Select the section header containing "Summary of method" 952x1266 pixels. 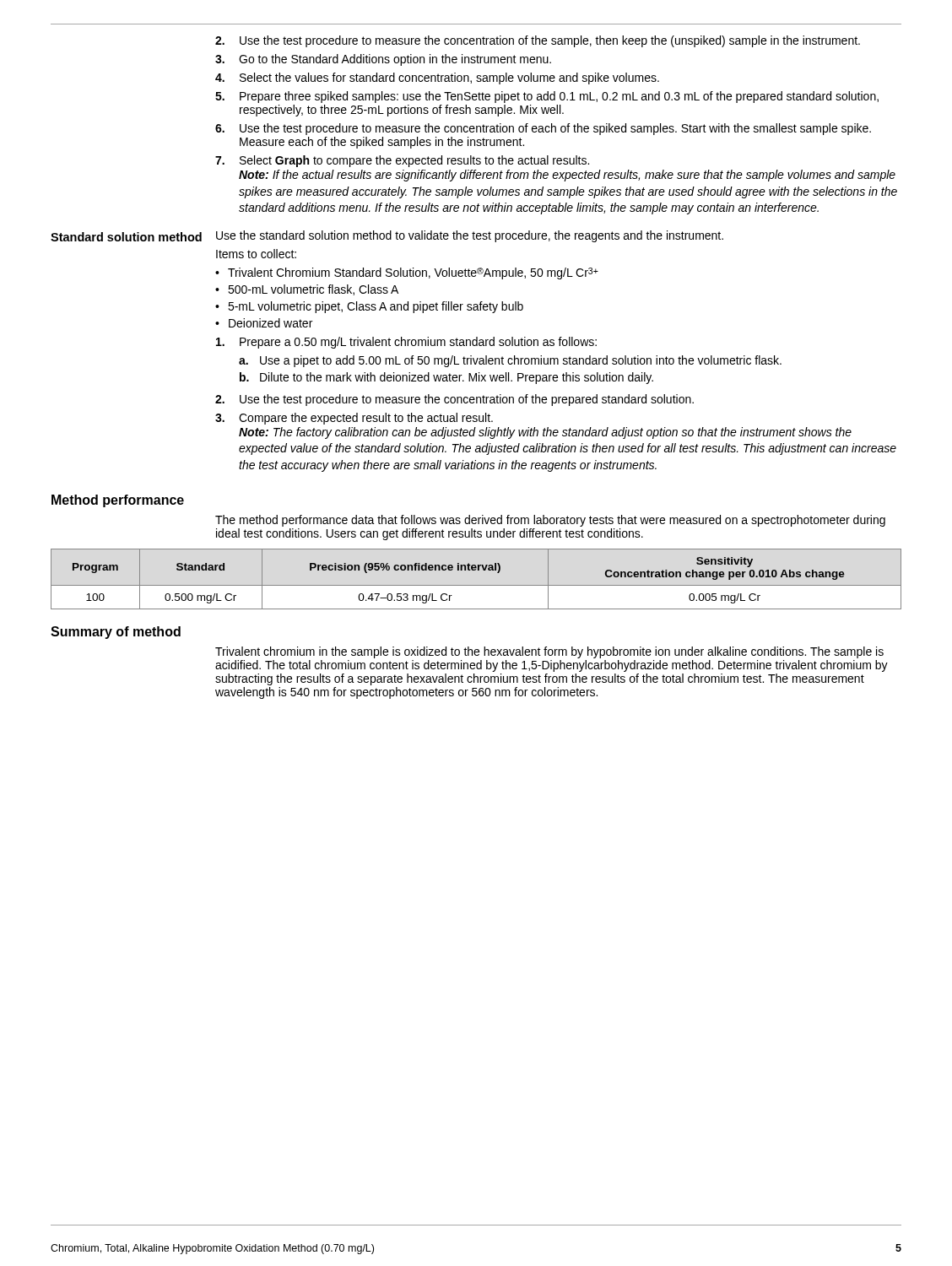tap(116, 631)
